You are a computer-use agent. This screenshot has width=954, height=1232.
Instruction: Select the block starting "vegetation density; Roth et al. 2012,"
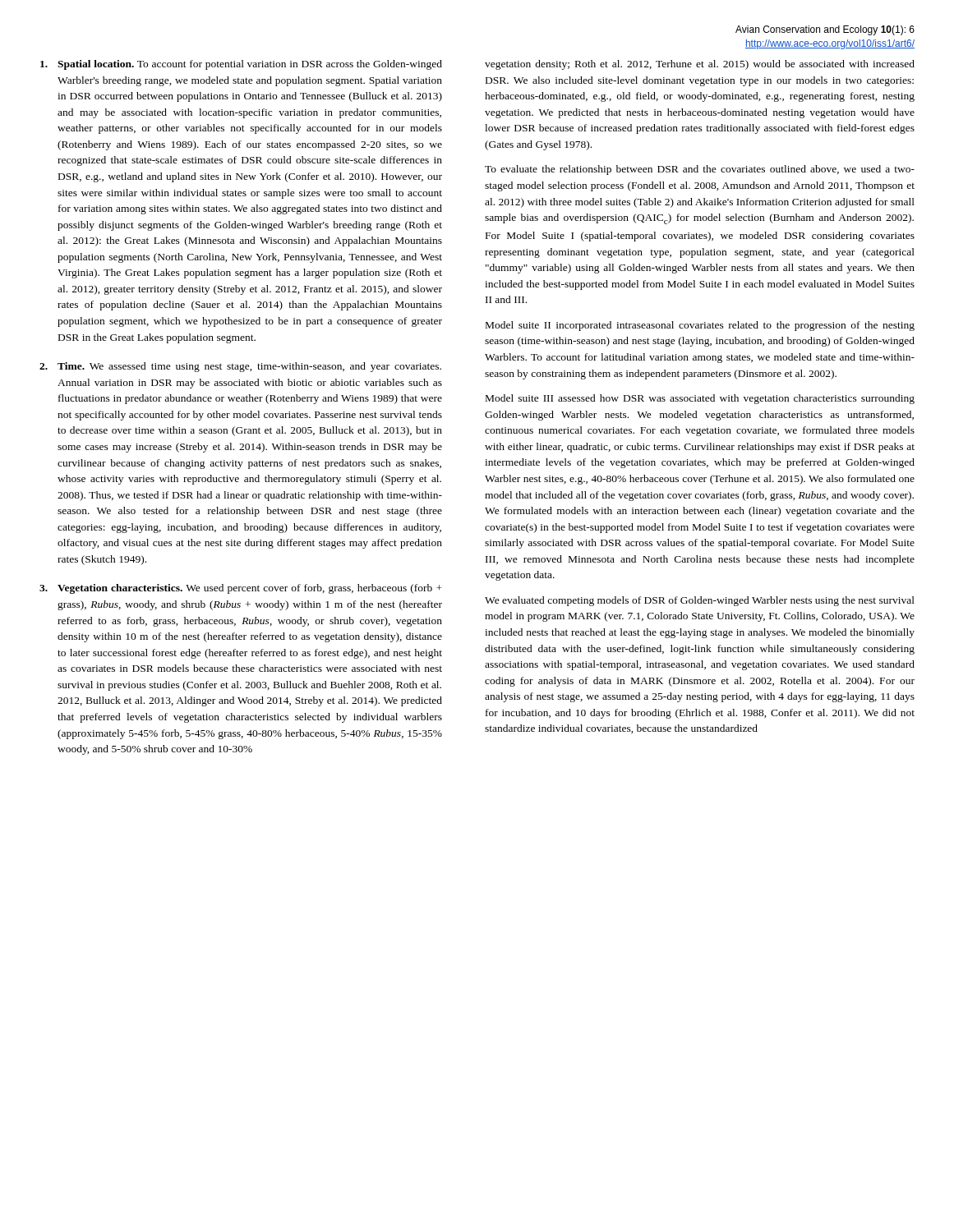click(x=700, y=104)
